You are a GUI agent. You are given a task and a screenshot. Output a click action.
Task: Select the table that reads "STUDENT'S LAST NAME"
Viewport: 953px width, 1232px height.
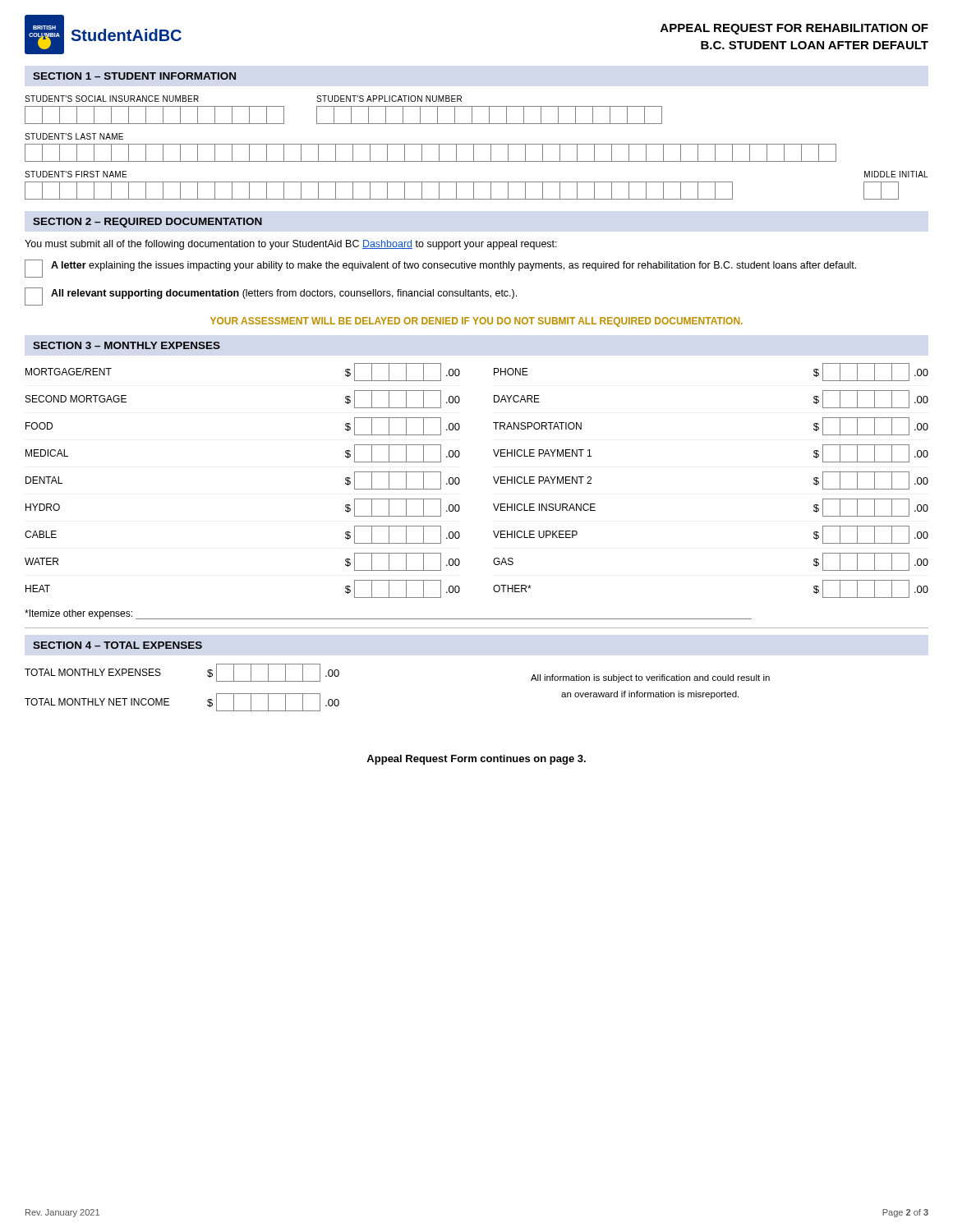tap(476, 147)
